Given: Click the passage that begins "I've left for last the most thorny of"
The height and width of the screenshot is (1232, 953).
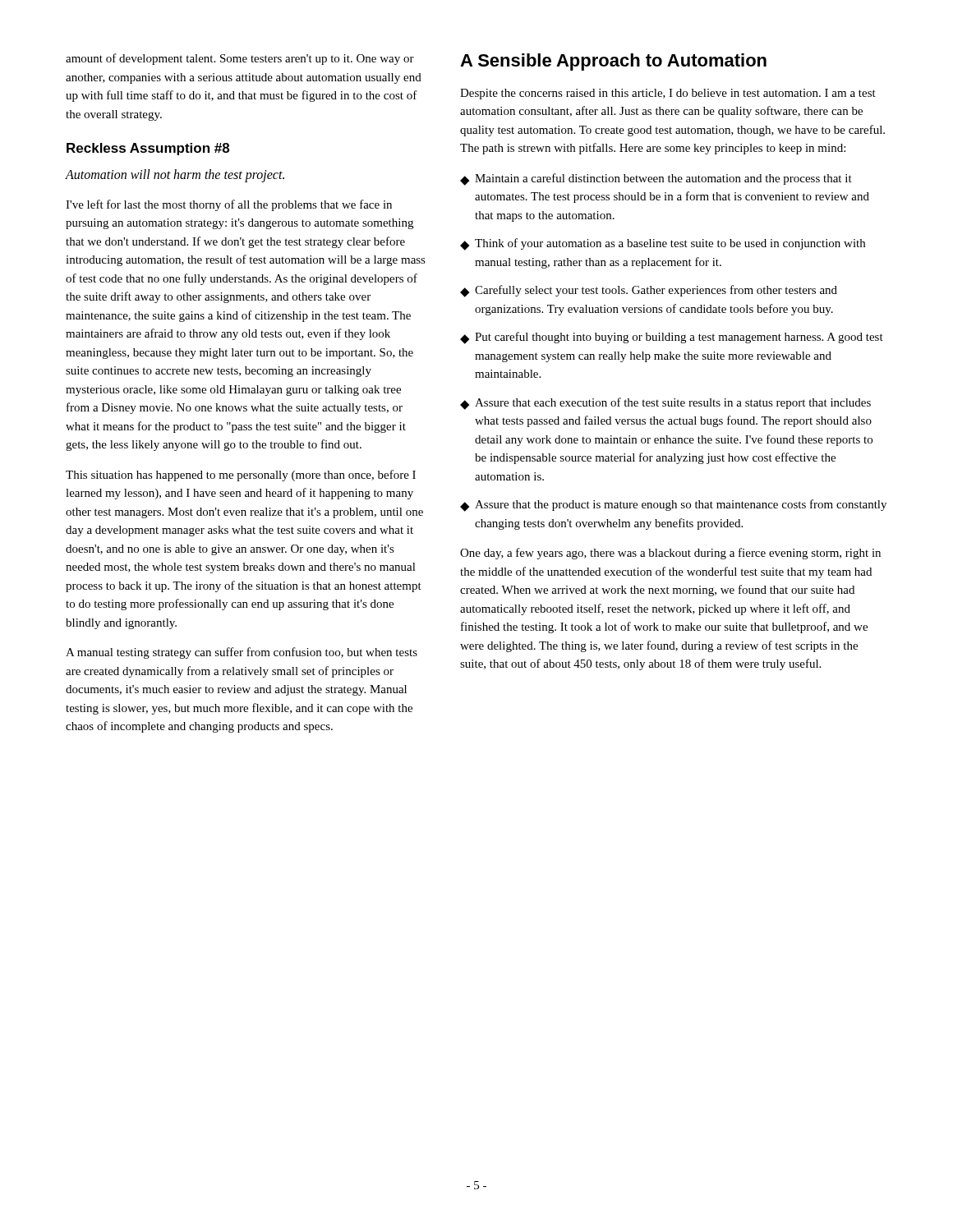Looking at the screenshot, I should tap(246, 325).
